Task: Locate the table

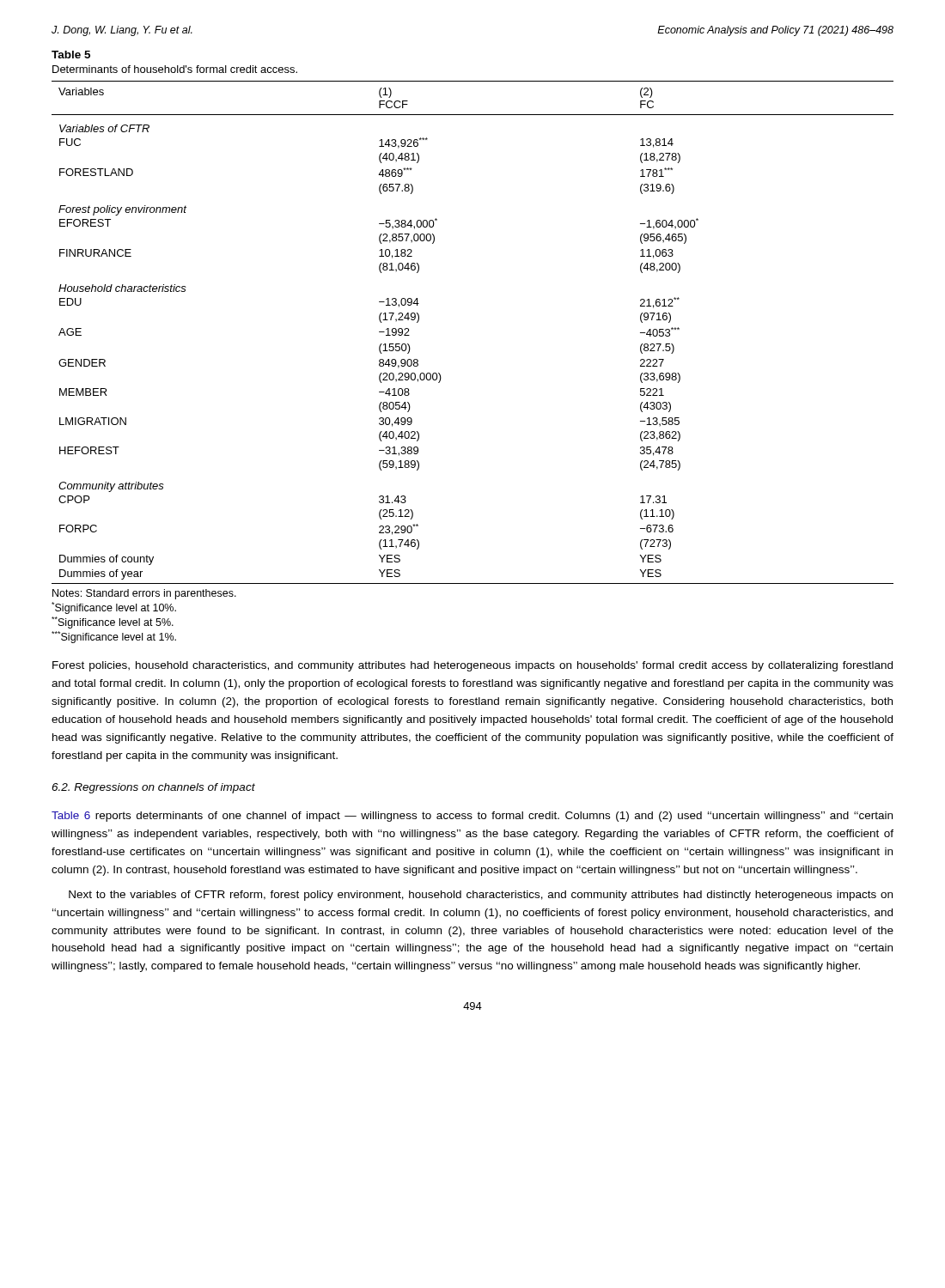Action: 472,316
